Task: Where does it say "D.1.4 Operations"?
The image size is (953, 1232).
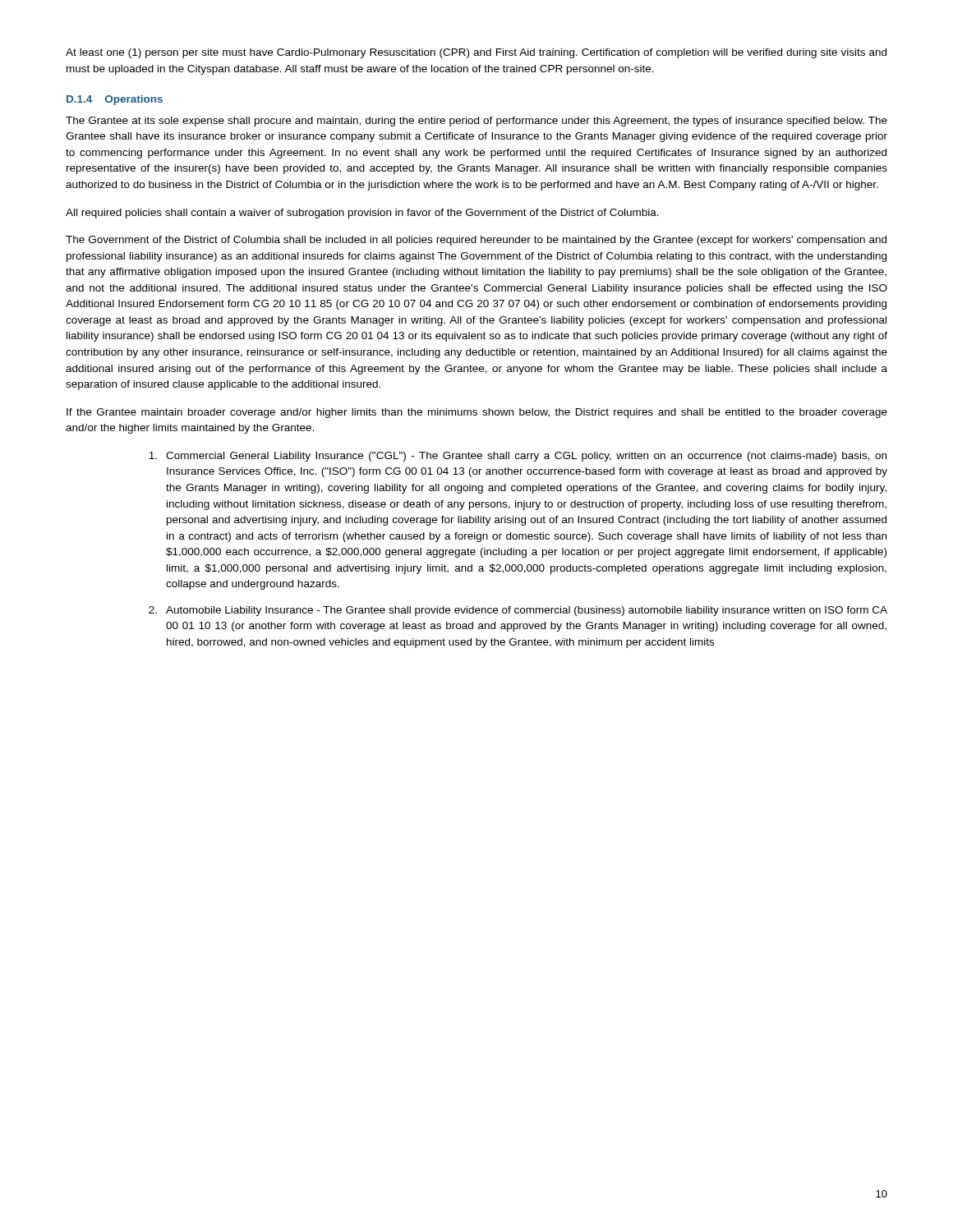Action: [x=114, y=99]
